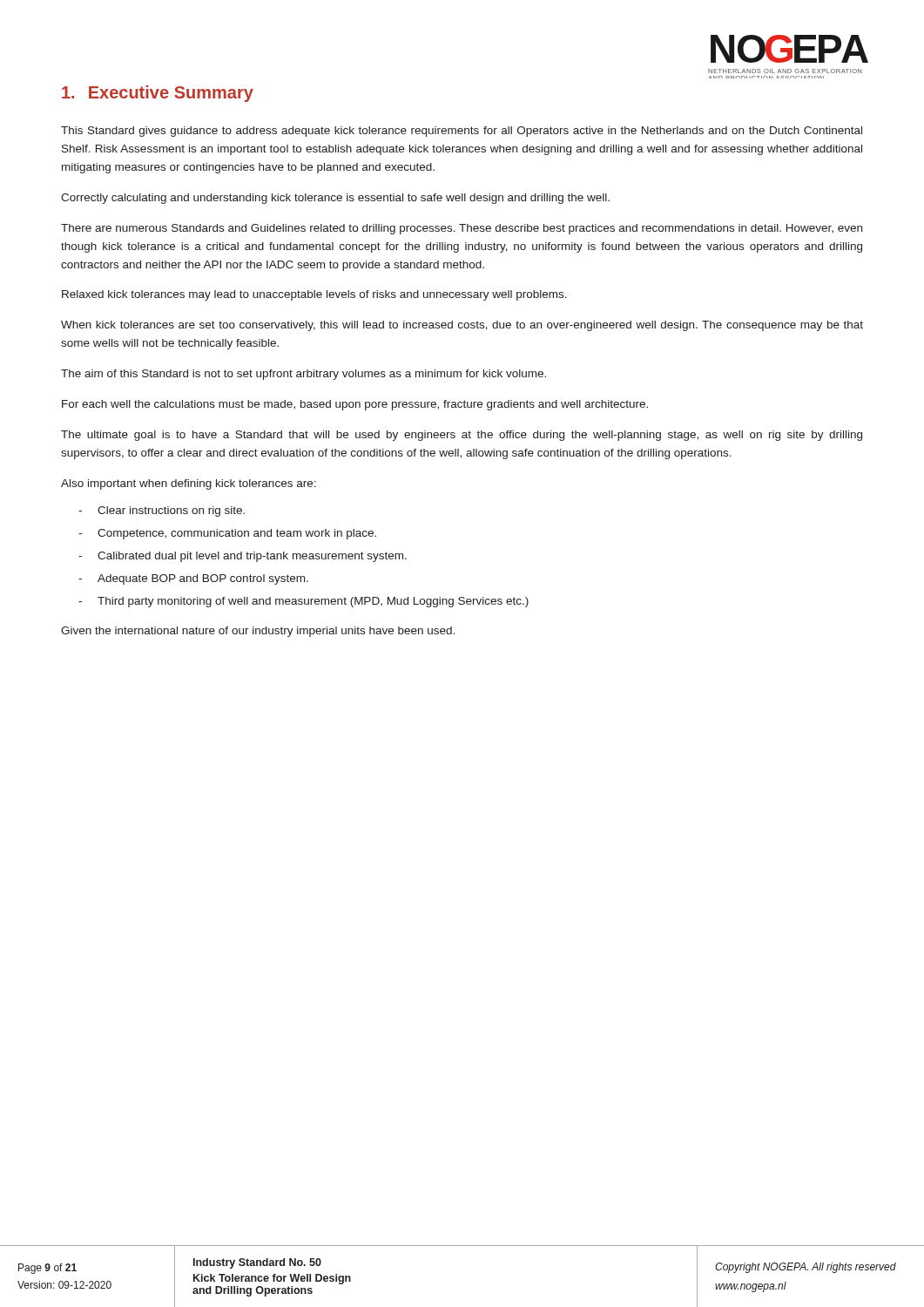The width and height of the screenshot is (924, 1307).
Task: Find the list item that says "- Third party monitoring of well and"
Action: [304, 601]
